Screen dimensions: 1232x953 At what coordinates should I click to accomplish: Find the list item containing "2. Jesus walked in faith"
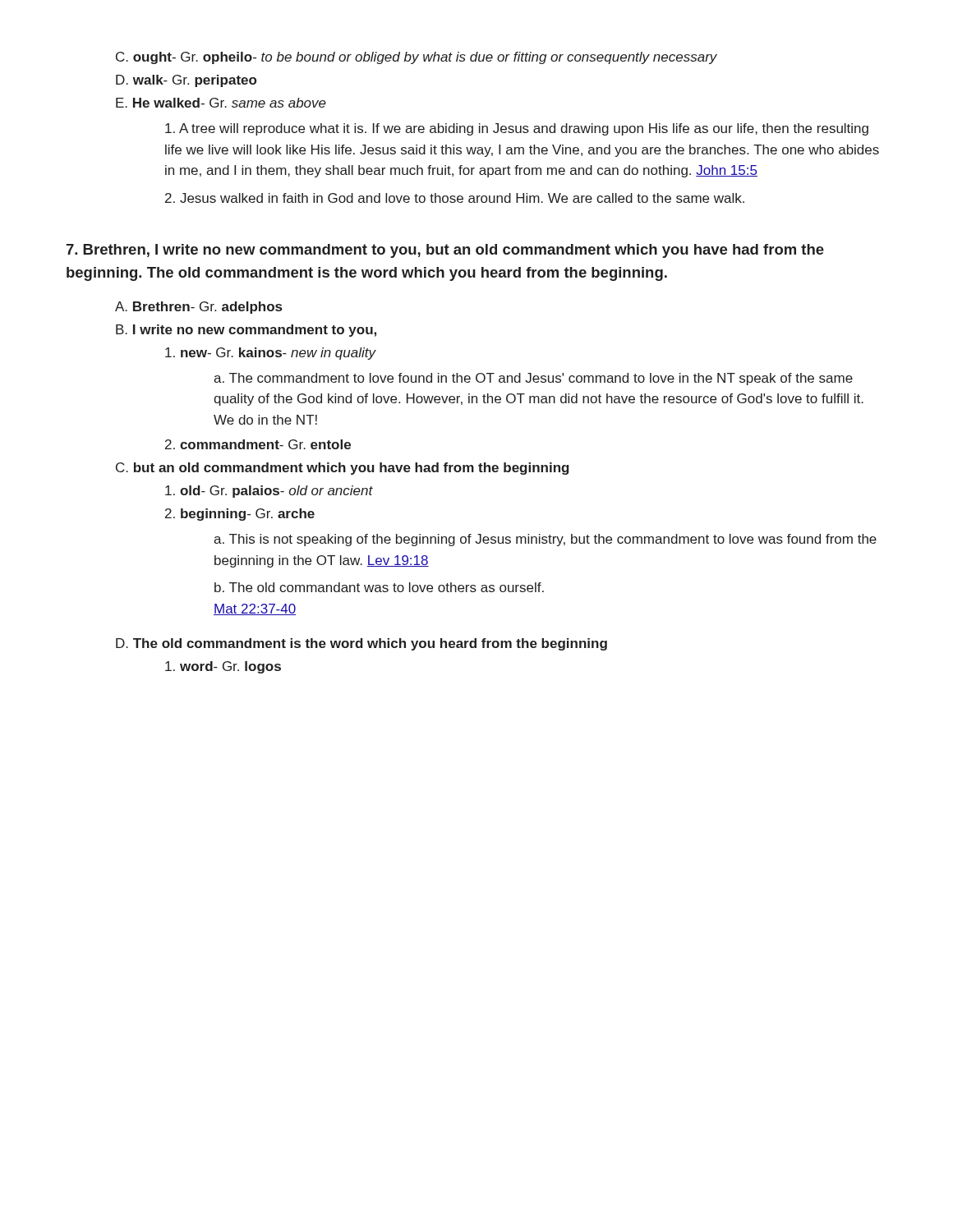pyautogui.click(x=526, y=198)
